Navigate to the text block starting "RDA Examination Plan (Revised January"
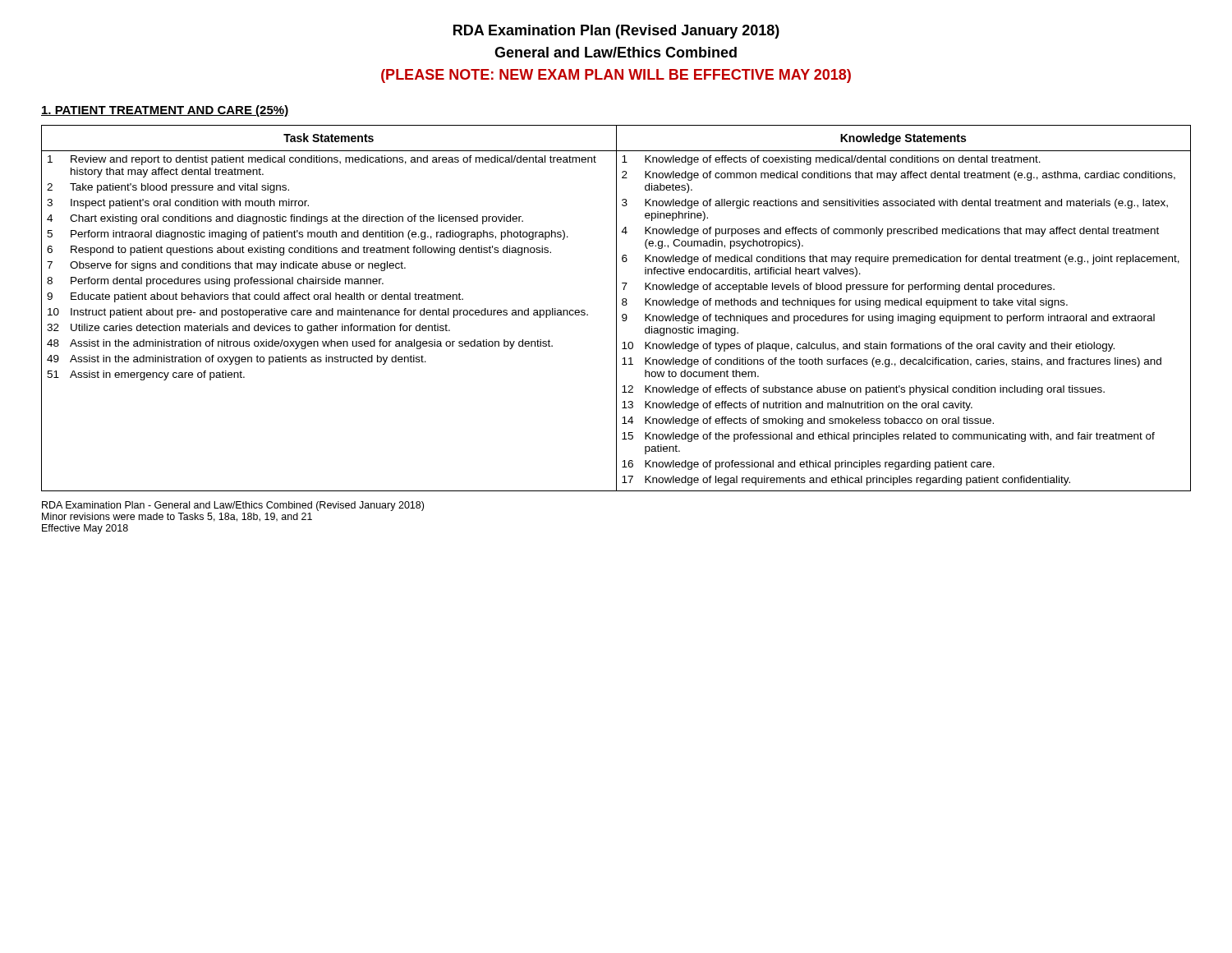The width and height of the screenshot is (1232, 953). 616,53
